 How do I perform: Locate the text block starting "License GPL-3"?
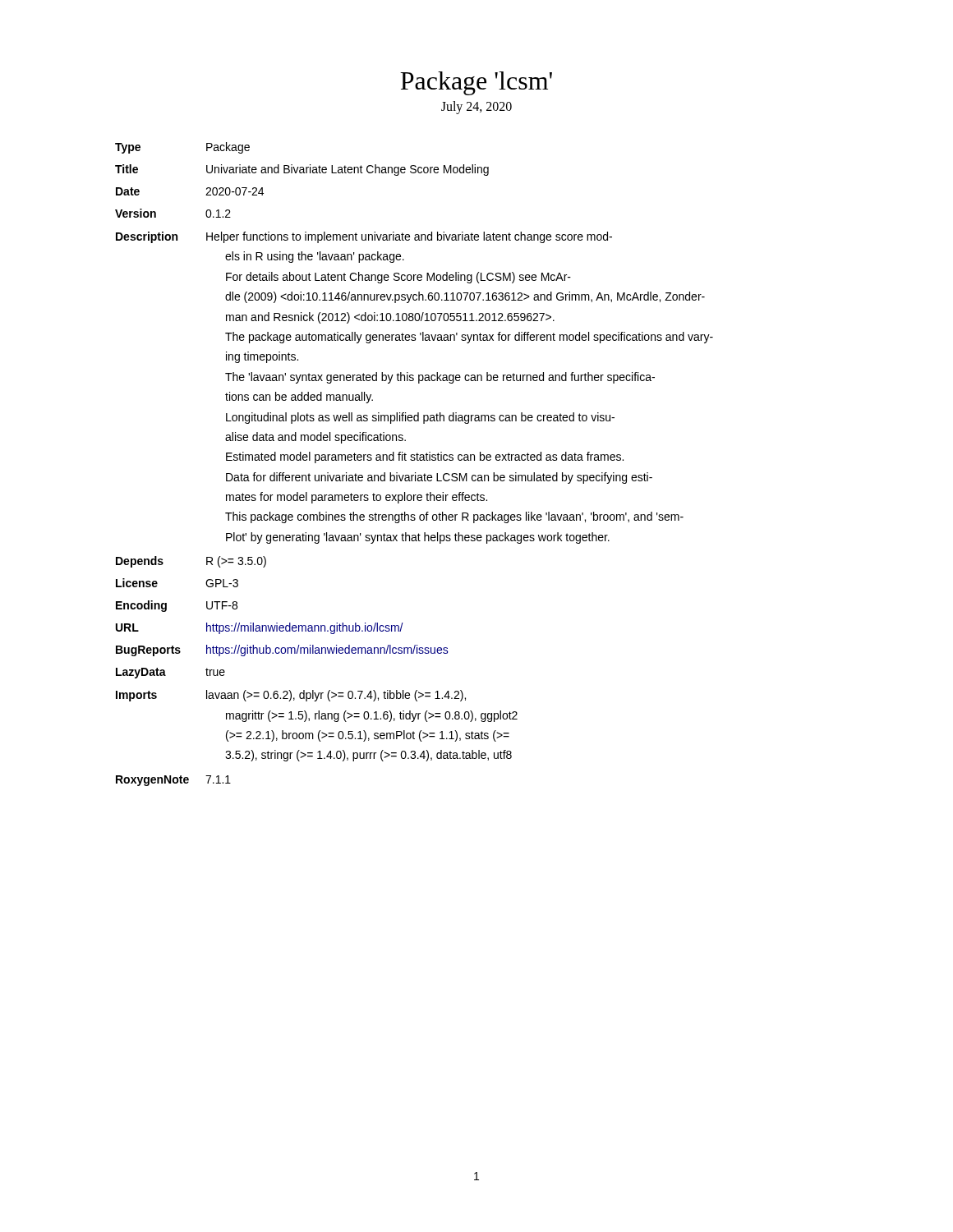point(135,582)
